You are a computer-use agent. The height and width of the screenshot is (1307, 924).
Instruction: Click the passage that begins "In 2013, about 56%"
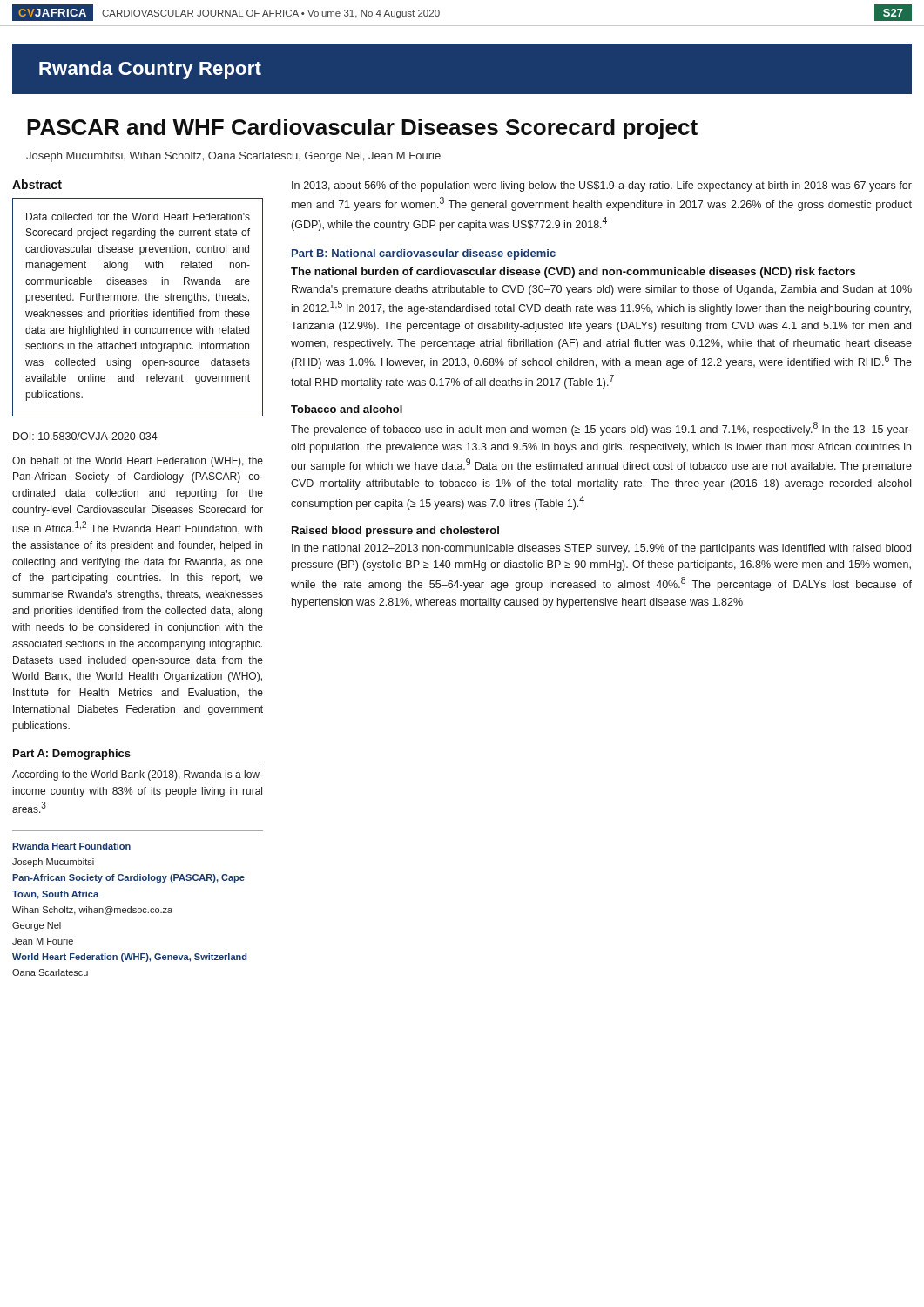pos(601,205)
